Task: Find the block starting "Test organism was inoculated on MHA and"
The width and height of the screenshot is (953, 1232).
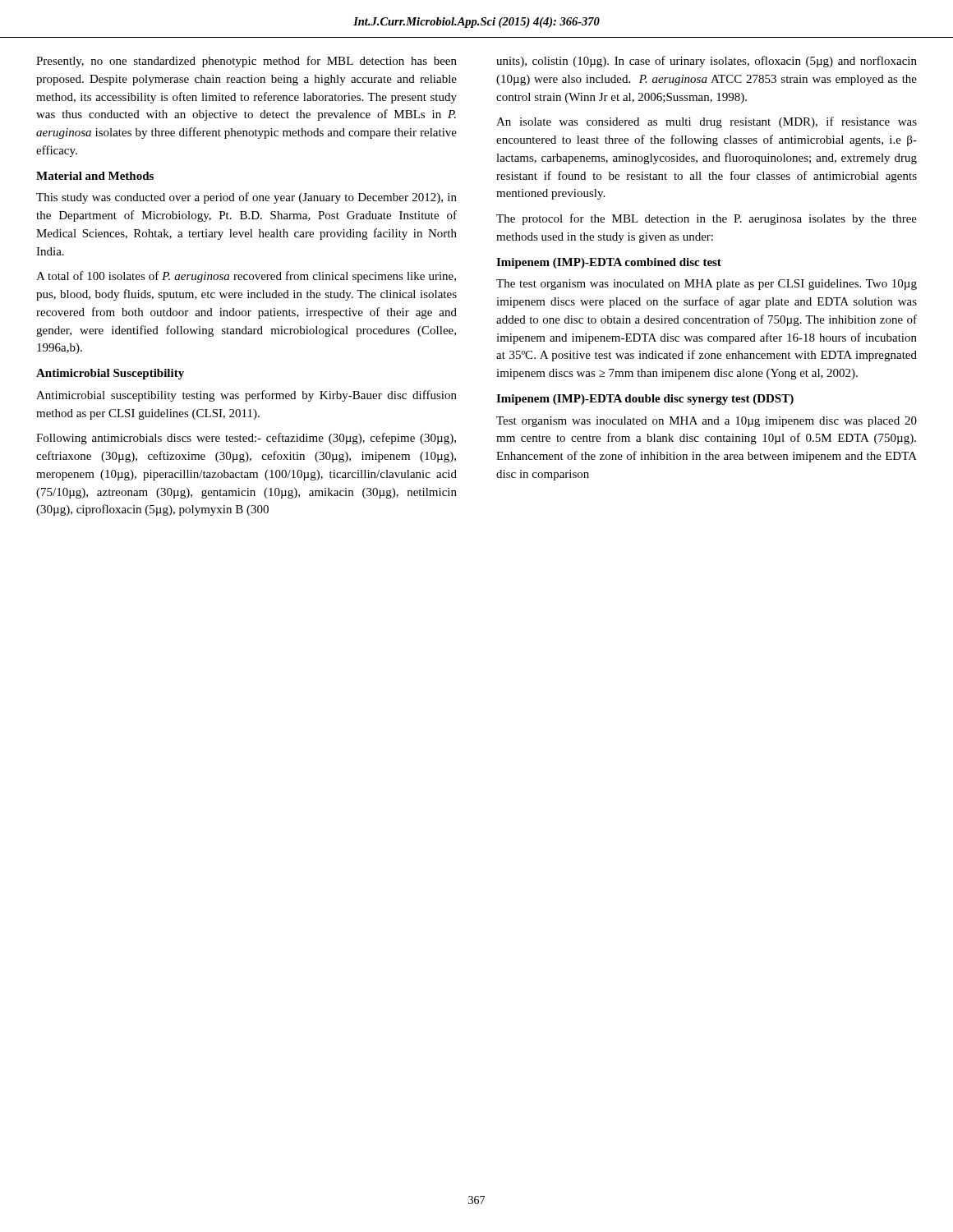Action: [707, 448]
